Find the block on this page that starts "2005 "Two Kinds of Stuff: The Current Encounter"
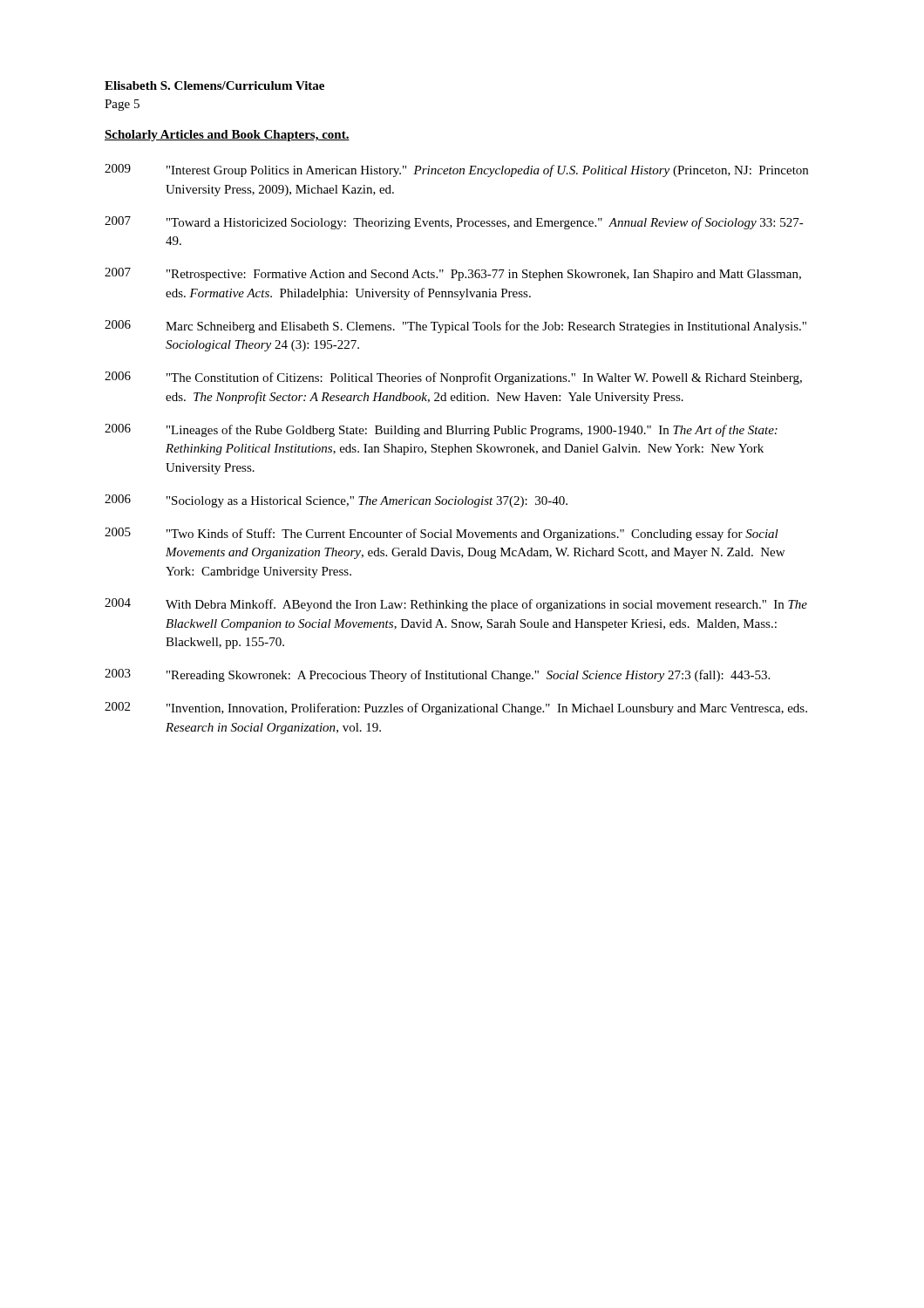 (x=462, y=553)
